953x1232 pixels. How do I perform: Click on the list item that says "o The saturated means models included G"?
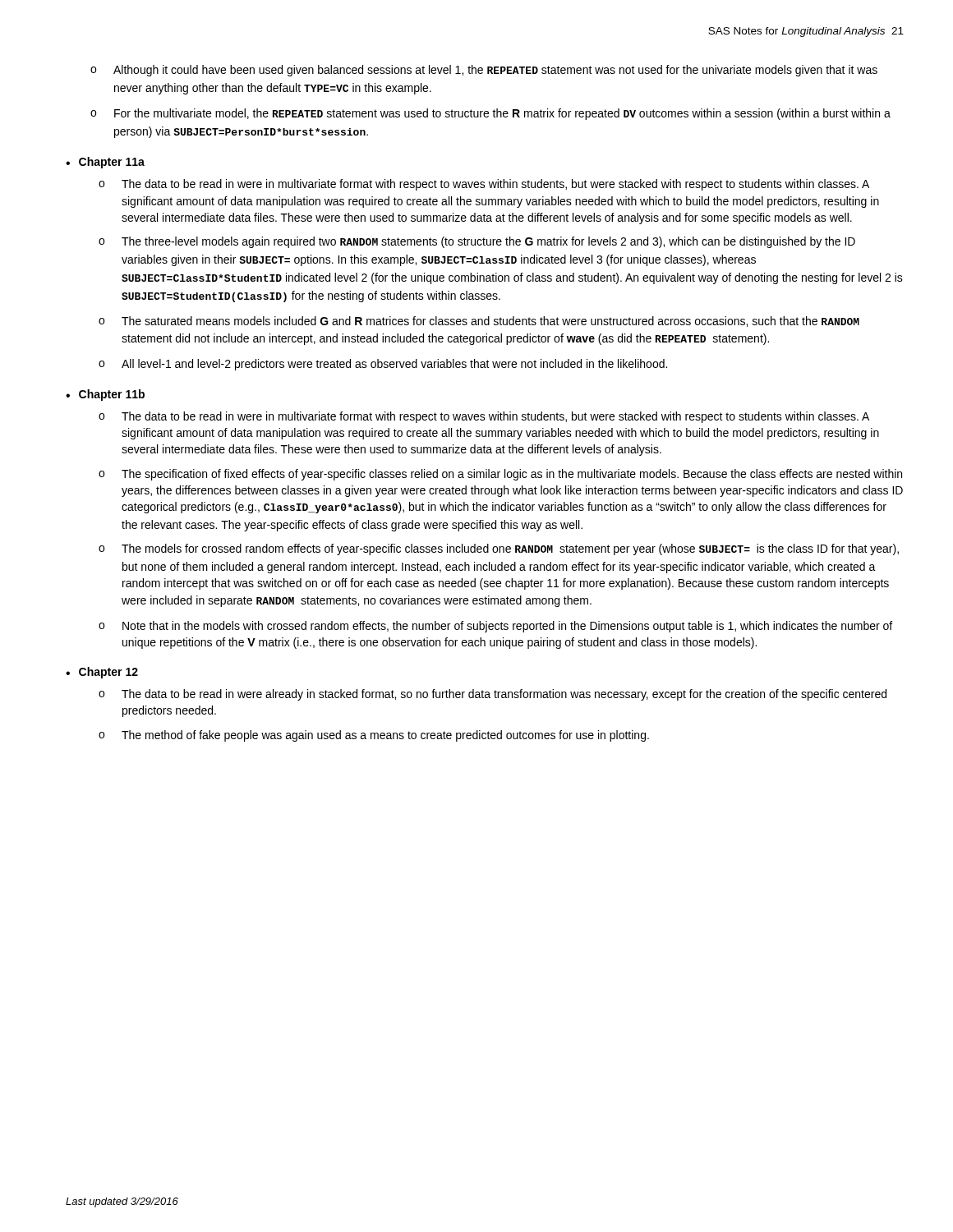click(x=501, y=331)
